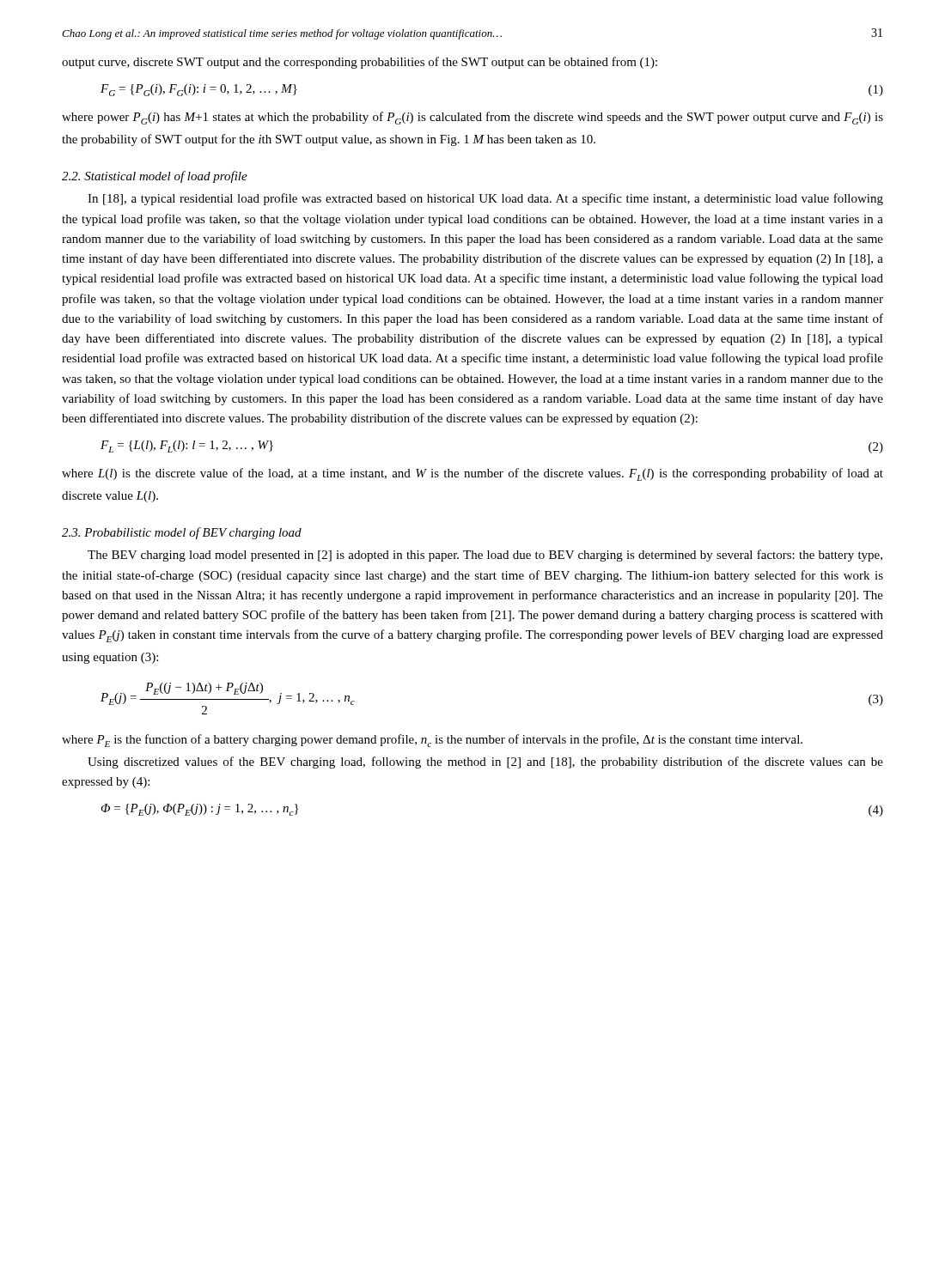Point to the text block starting "output curve, discrete SWT"
Viewport: 945px width, 1288px height.
472,62
